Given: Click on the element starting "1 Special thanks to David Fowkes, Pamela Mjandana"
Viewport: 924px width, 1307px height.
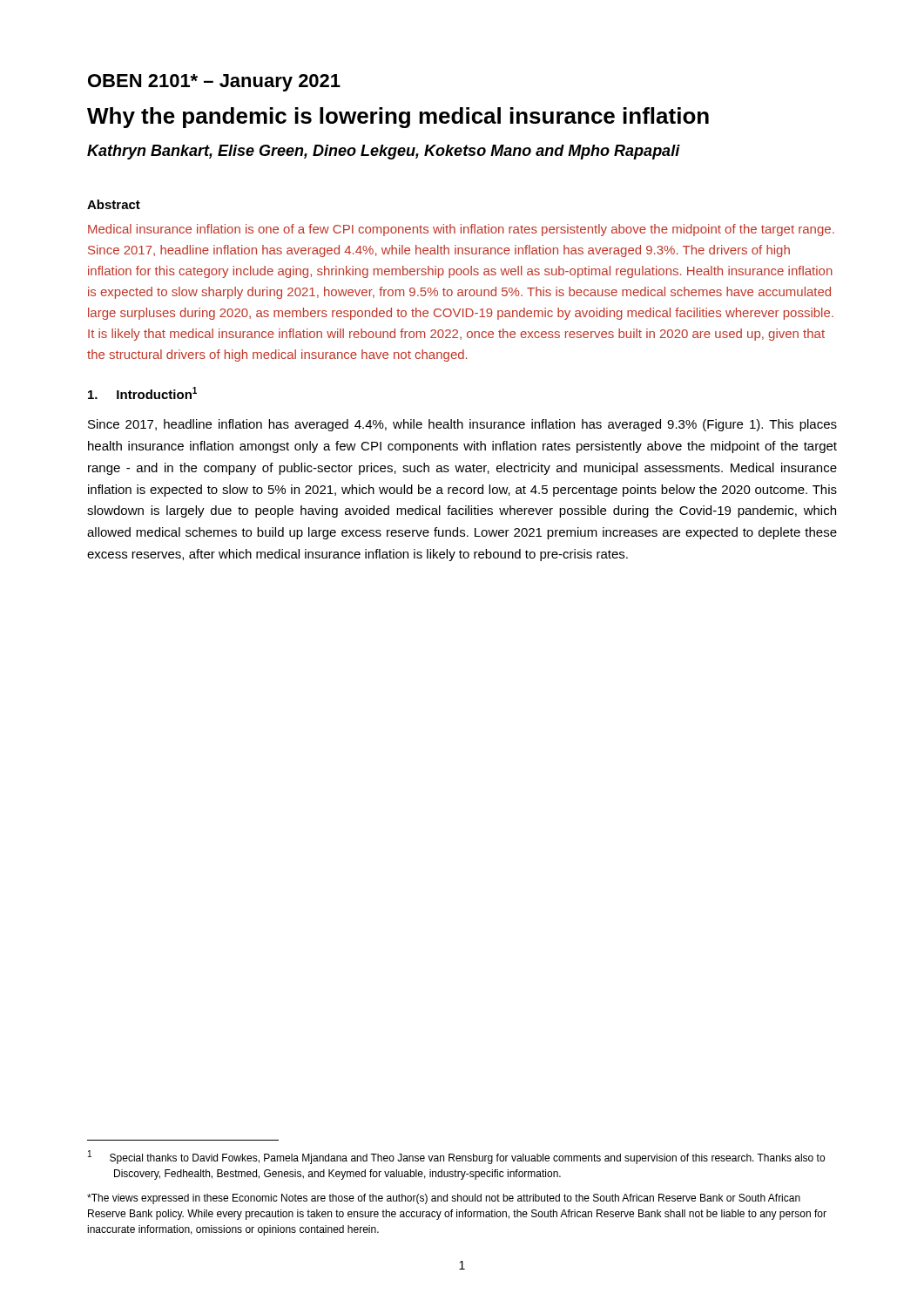Looking at the screenshot, I should click(456, 1165).
